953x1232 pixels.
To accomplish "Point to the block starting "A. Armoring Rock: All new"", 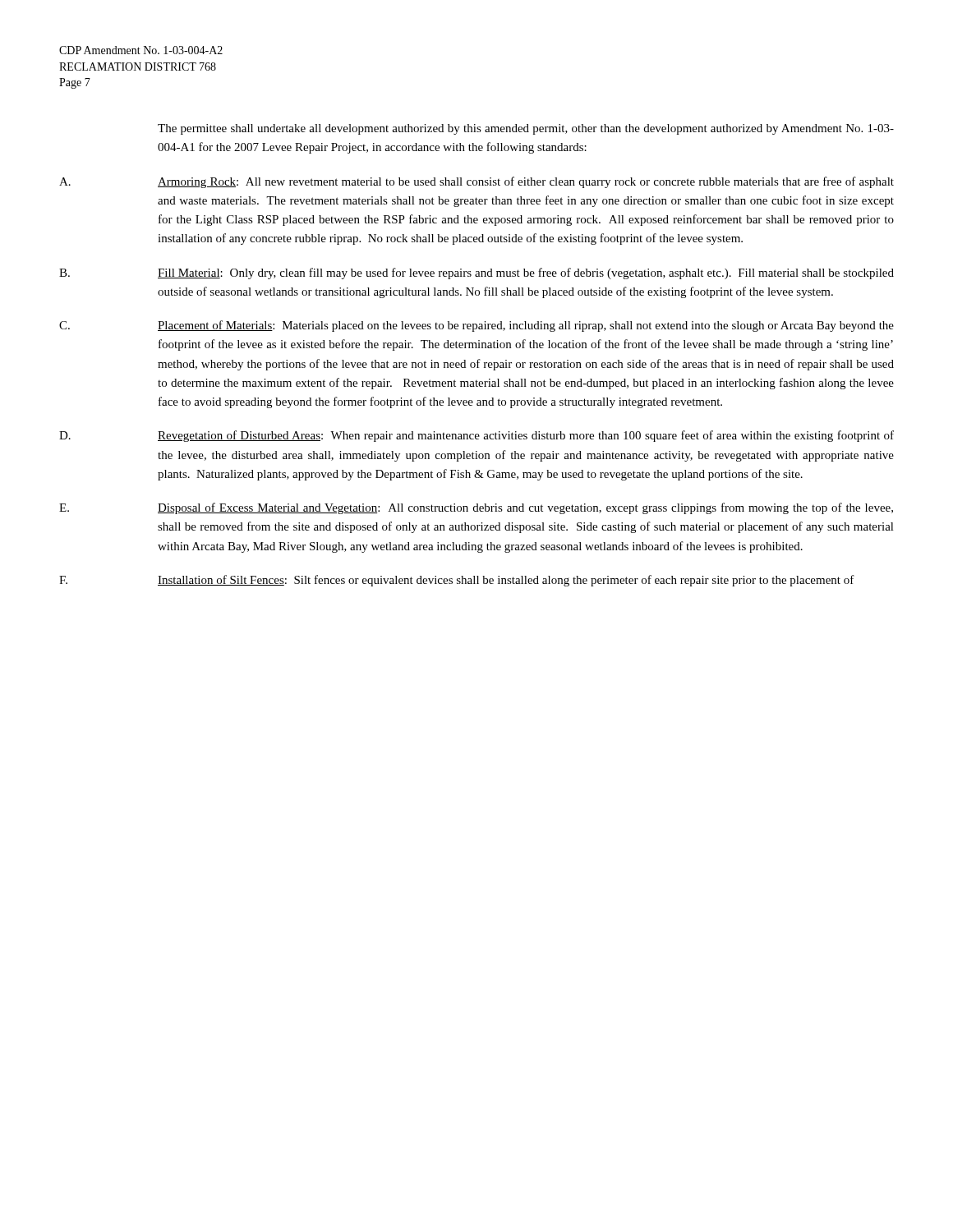I will click(x=476, y=210).
